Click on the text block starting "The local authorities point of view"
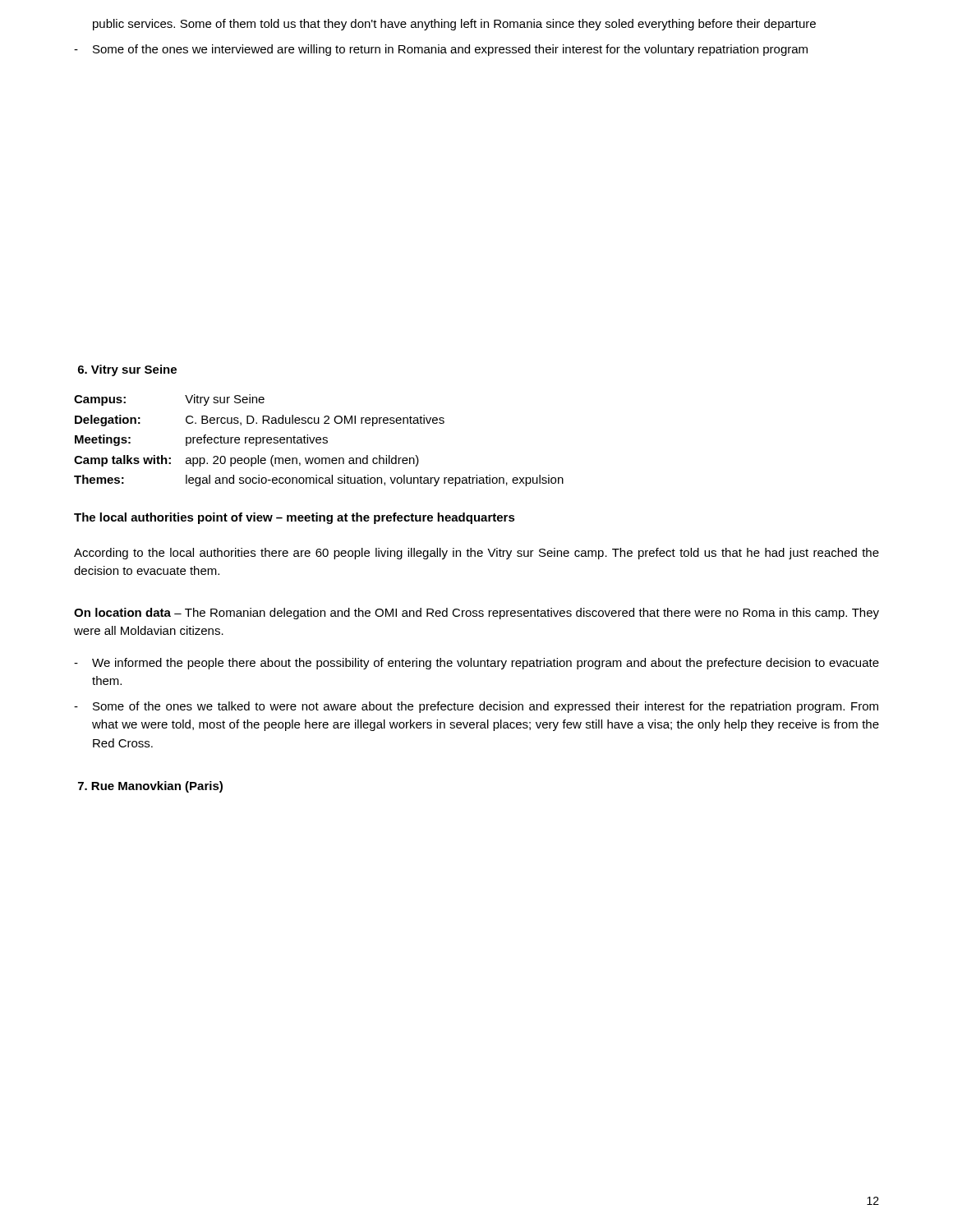The width and height of the screenshot is (953, 1232). [294, 517]
